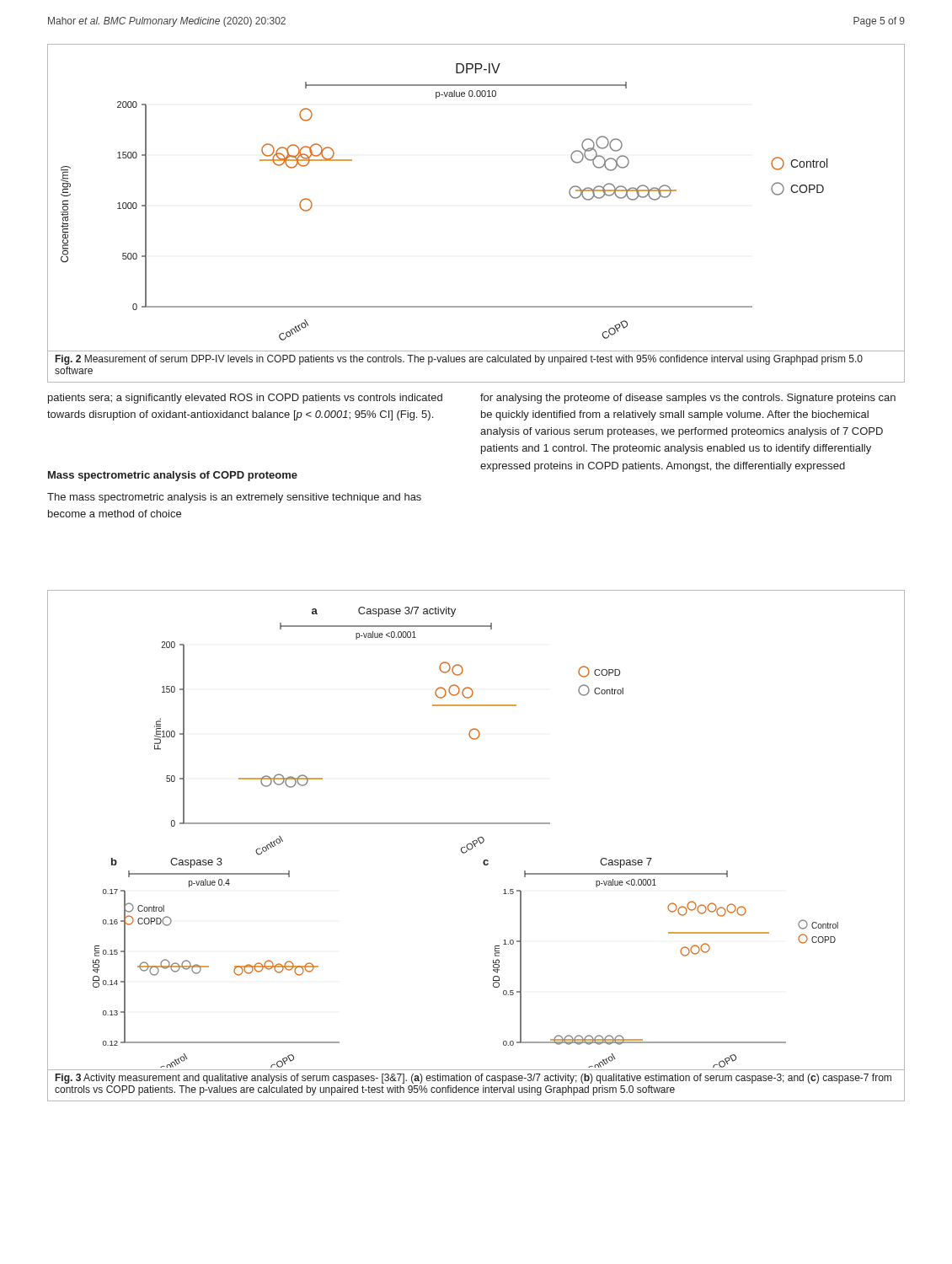
Task: Locate the element starting "patients sera; a"
Action: [x=245, y=406]
